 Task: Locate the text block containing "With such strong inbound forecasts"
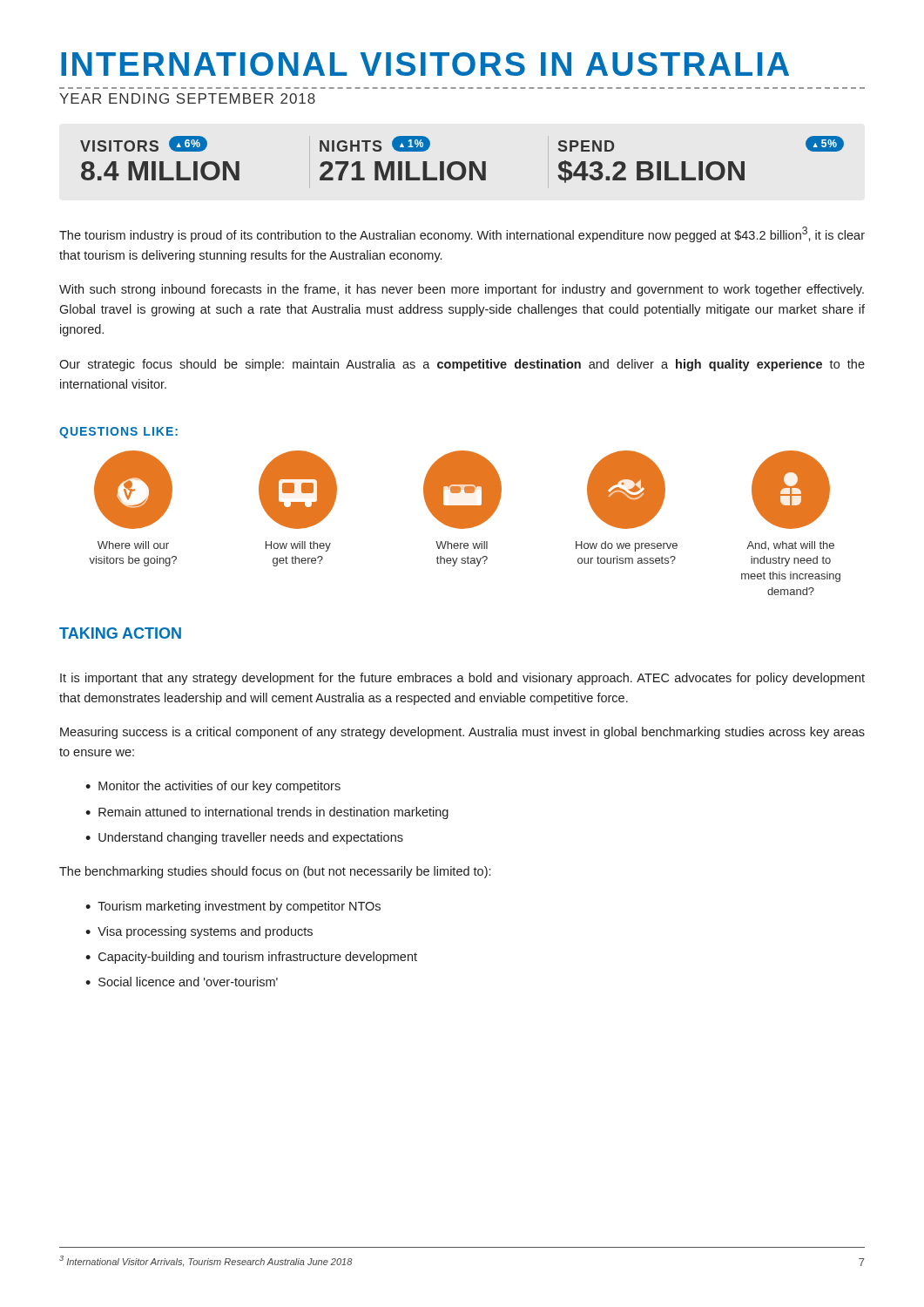(462, 310)
